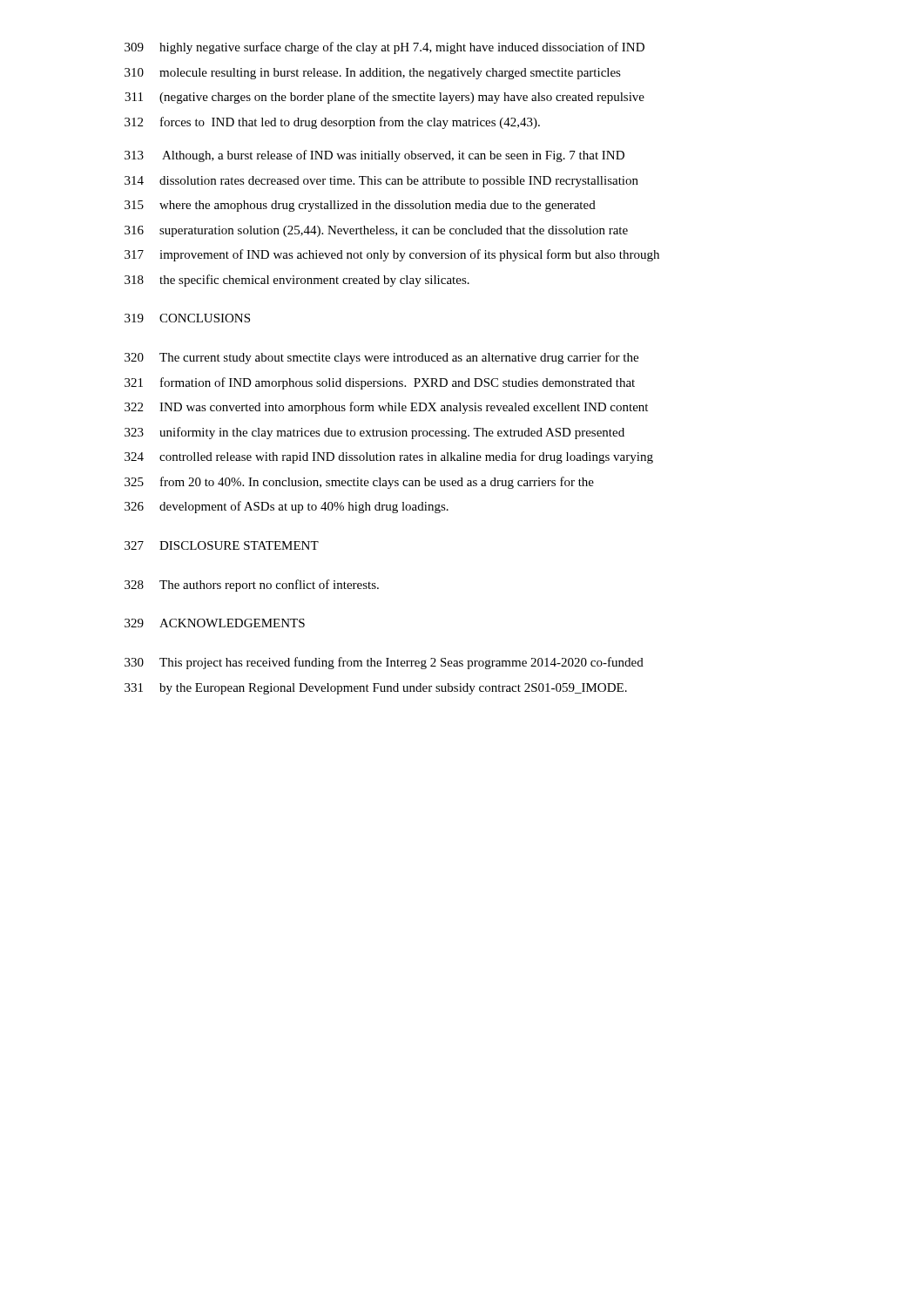The width and height of the screenshot is (924, 1307).
Task: Point to "329 ACKNOWLEDGEMENTS"
Action: 215,623
